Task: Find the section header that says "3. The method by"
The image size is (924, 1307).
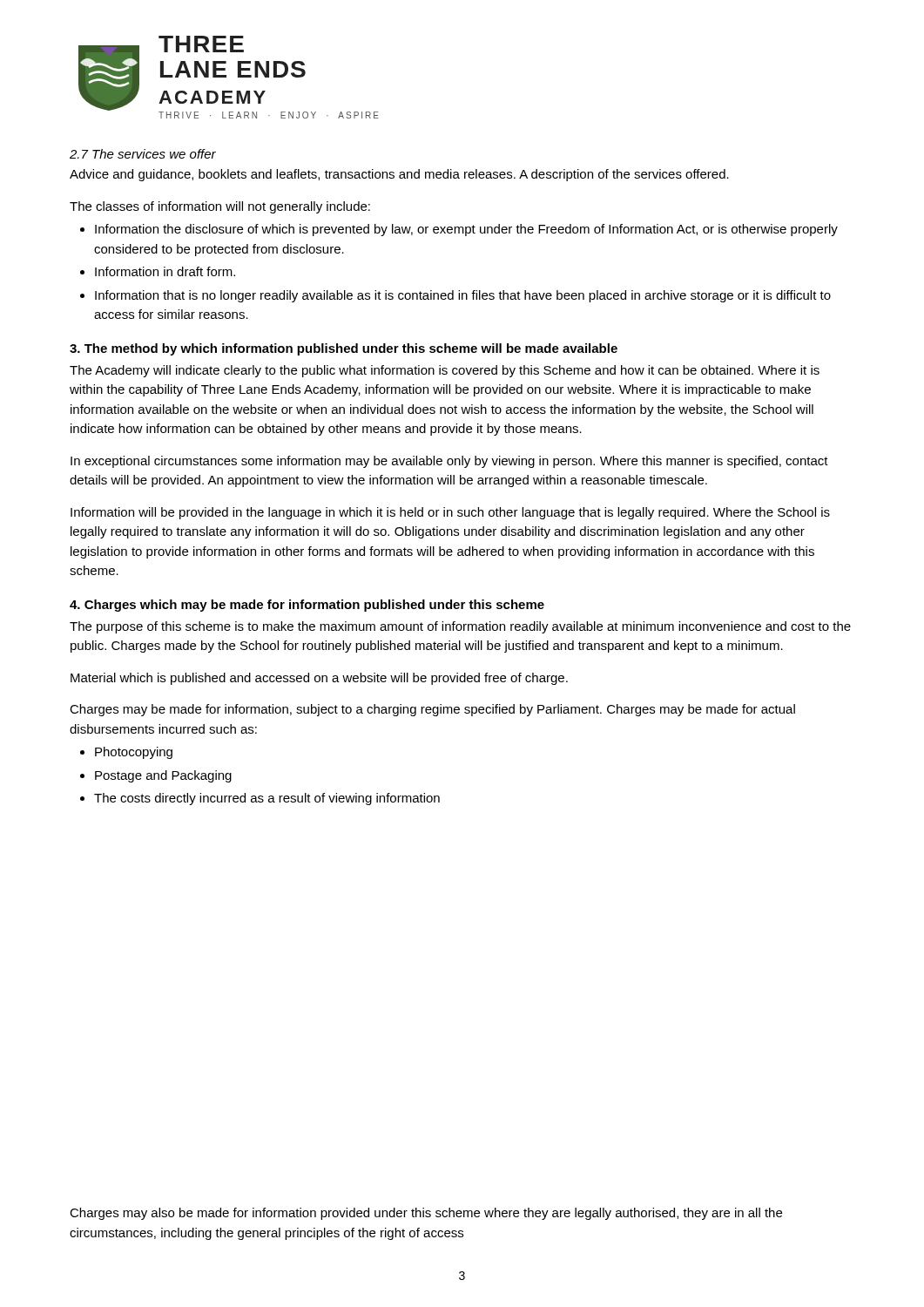Action: [462, 348]
